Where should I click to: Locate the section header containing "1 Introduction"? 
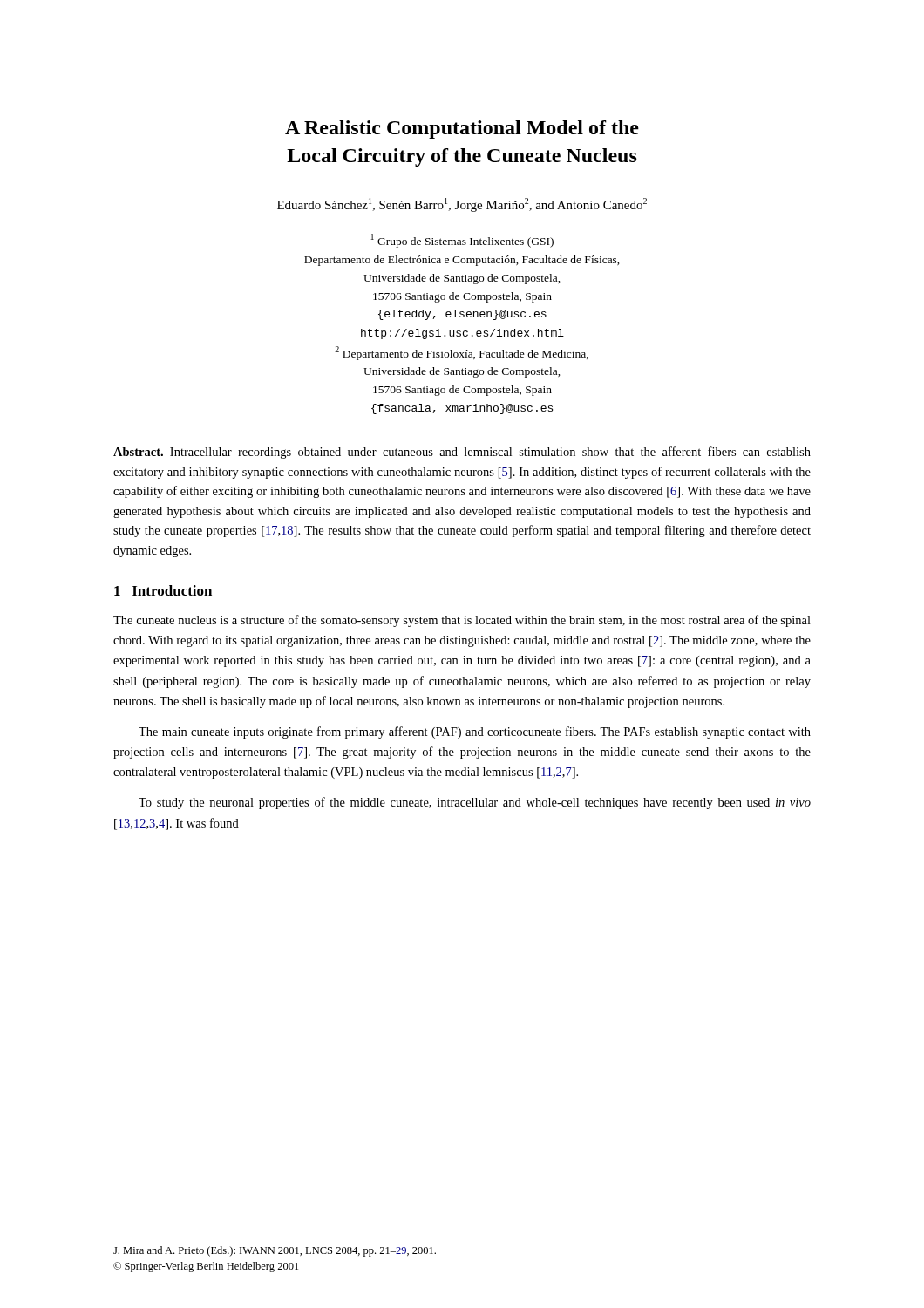pos(163,591)
